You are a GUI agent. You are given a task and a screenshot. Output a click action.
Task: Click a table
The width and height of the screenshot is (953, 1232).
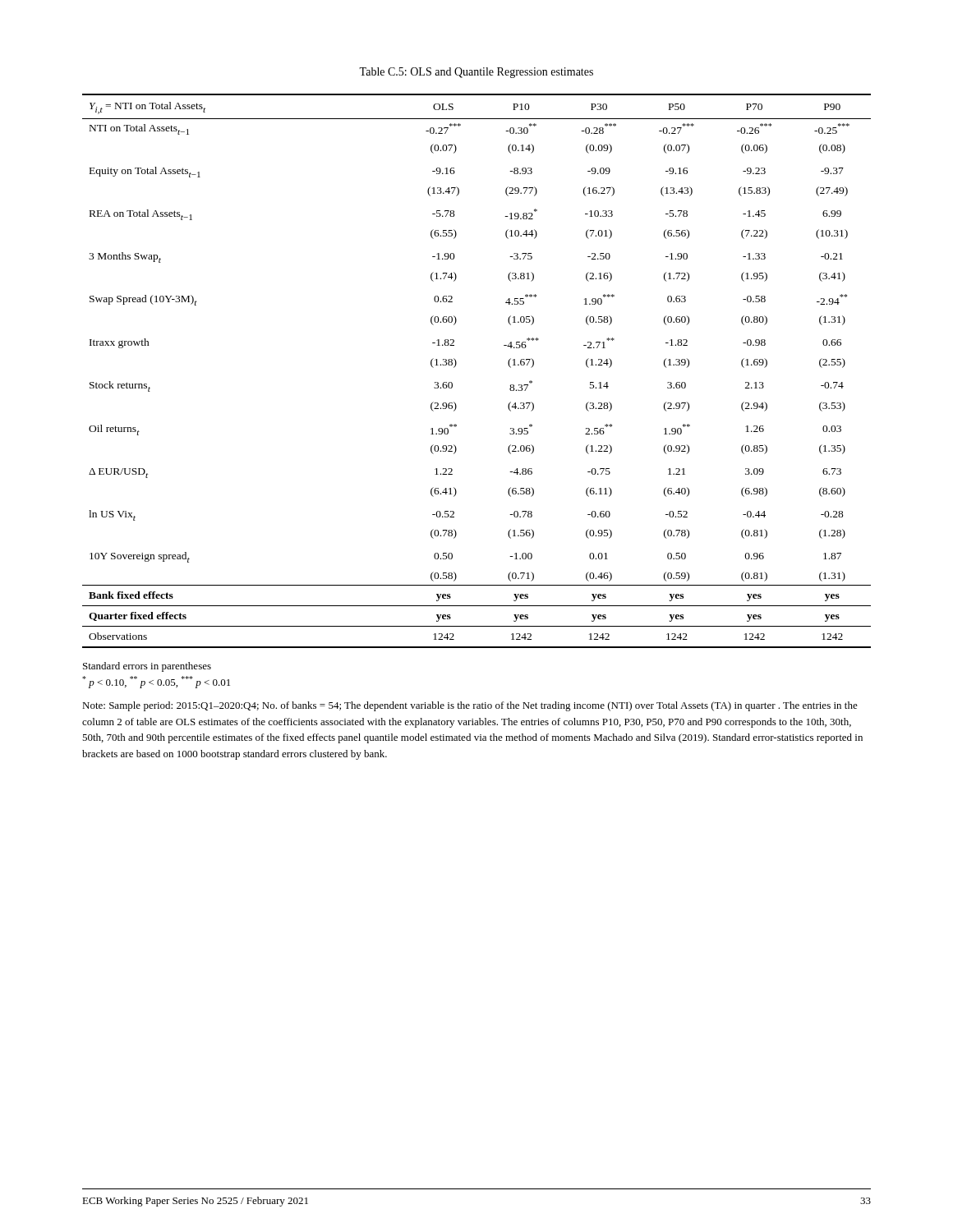point(476,371)
